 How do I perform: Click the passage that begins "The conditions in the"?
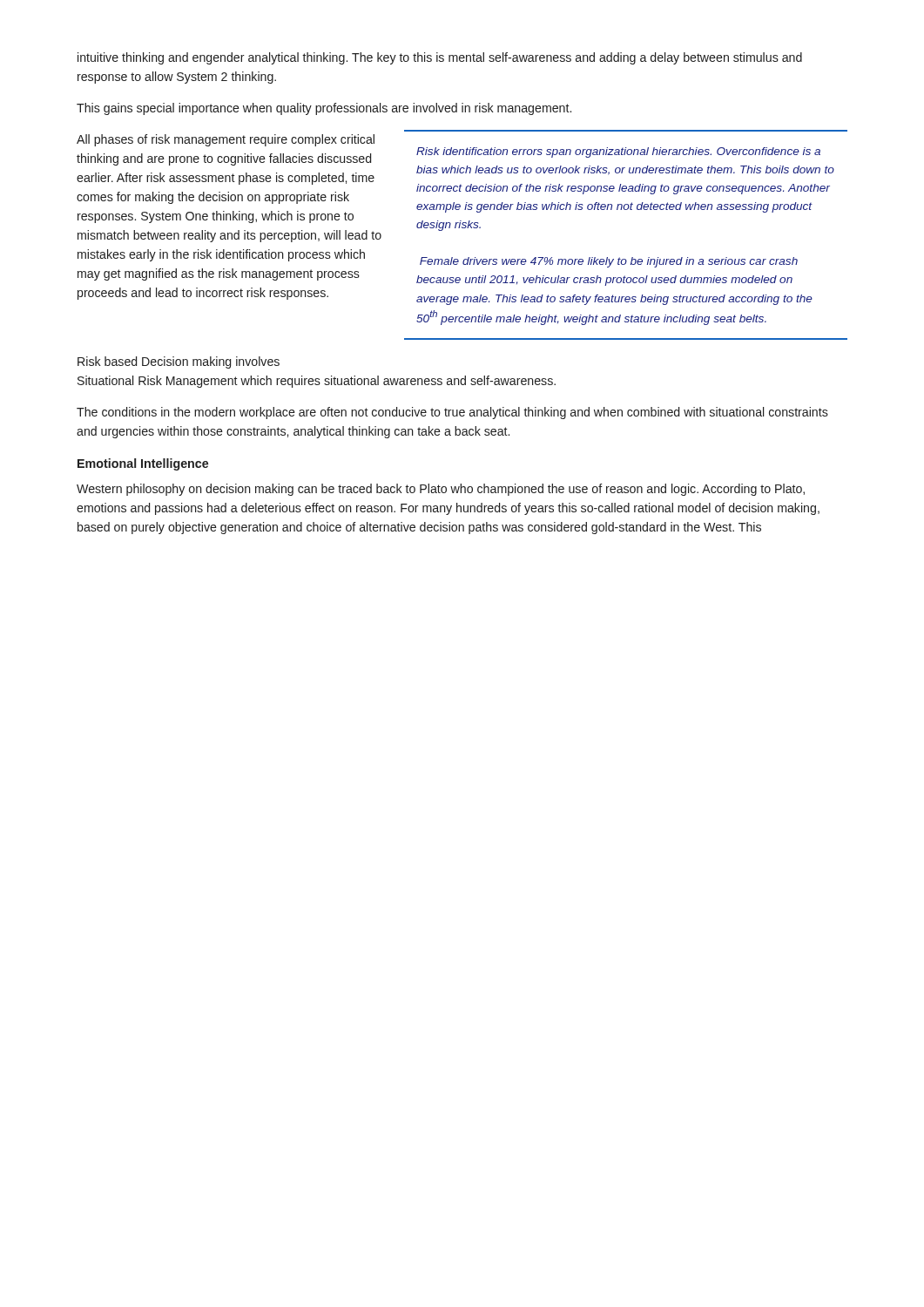tap(452, 422)
